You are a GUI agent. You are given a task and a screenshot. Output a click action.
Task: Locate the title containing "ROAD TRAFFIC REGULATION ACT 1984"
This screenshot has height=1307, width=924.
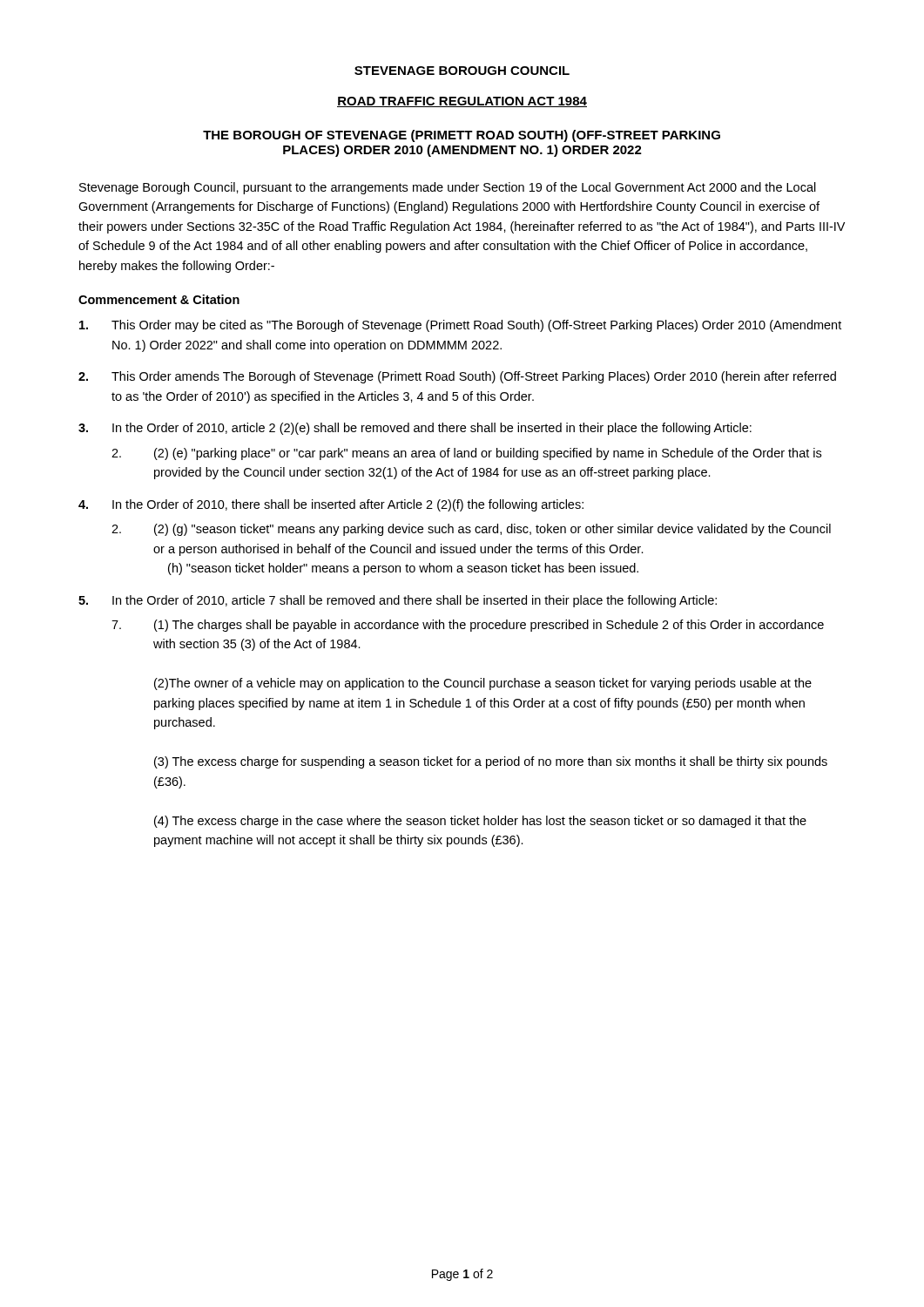pyautogui.click(x=462, y=101)
